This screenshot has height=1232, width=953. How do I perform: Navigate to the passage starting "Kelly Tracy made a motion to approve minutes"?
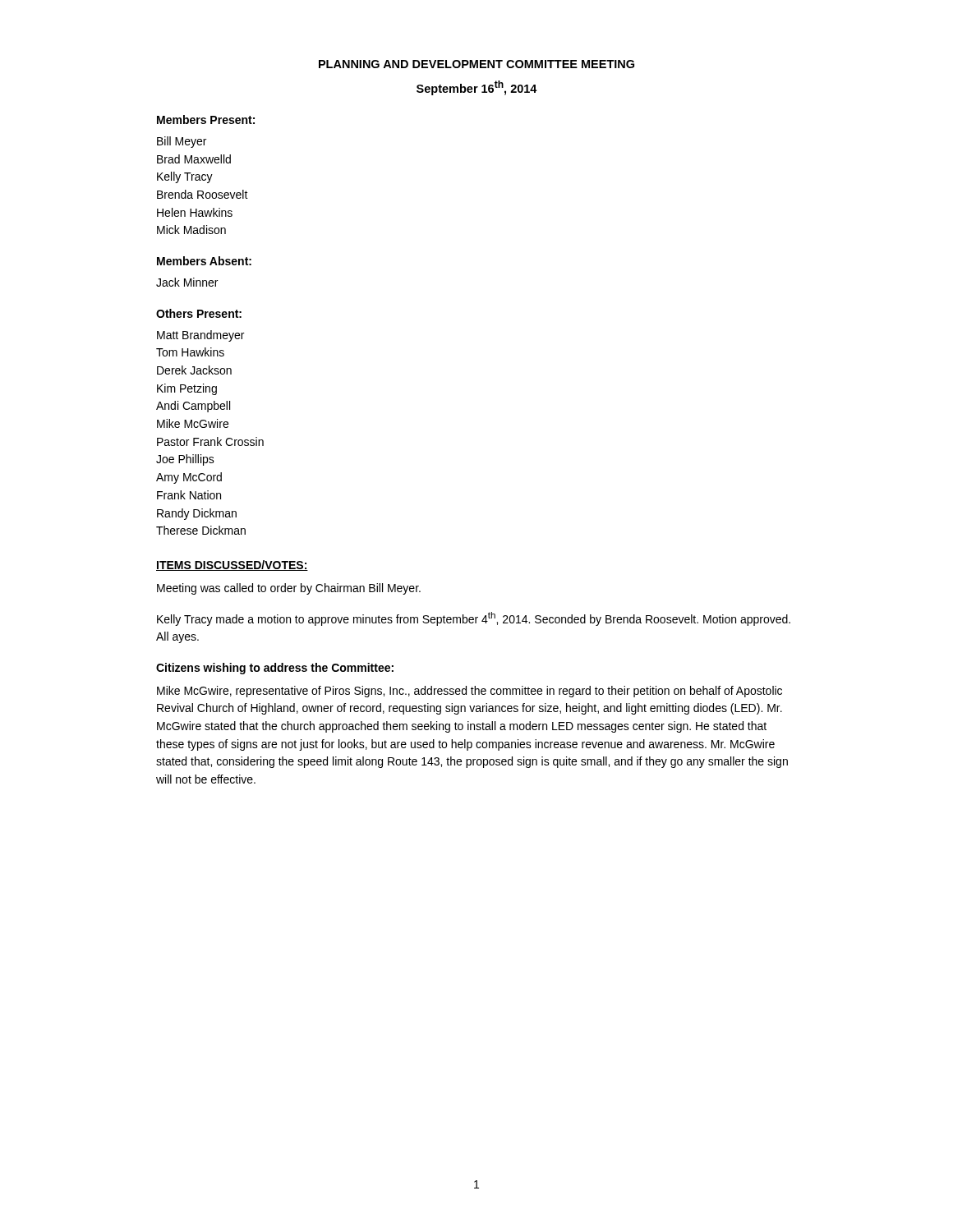[474, 626]
